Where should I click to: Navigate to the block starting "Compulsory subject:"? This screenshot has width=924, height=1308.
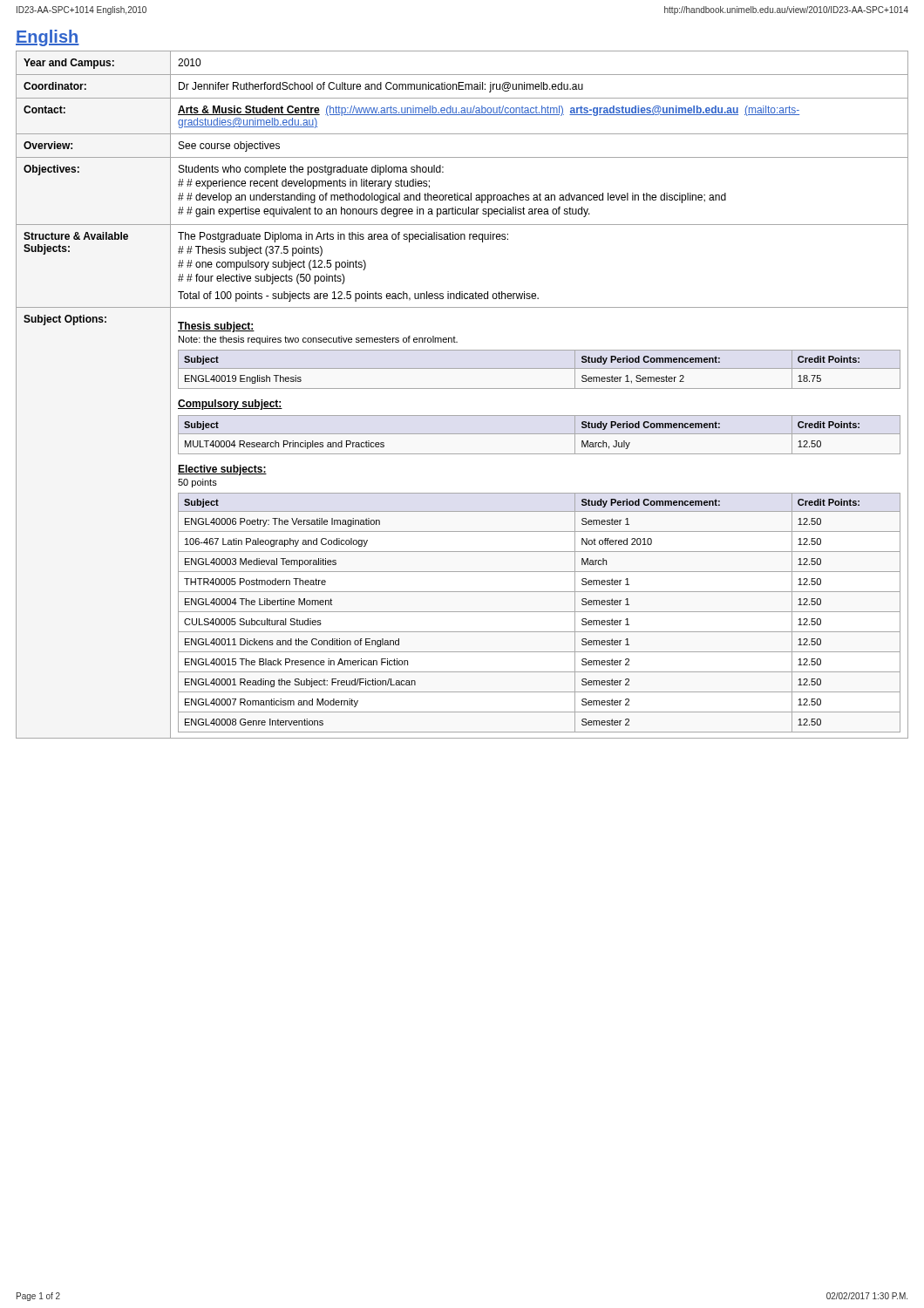coord(539,404)
